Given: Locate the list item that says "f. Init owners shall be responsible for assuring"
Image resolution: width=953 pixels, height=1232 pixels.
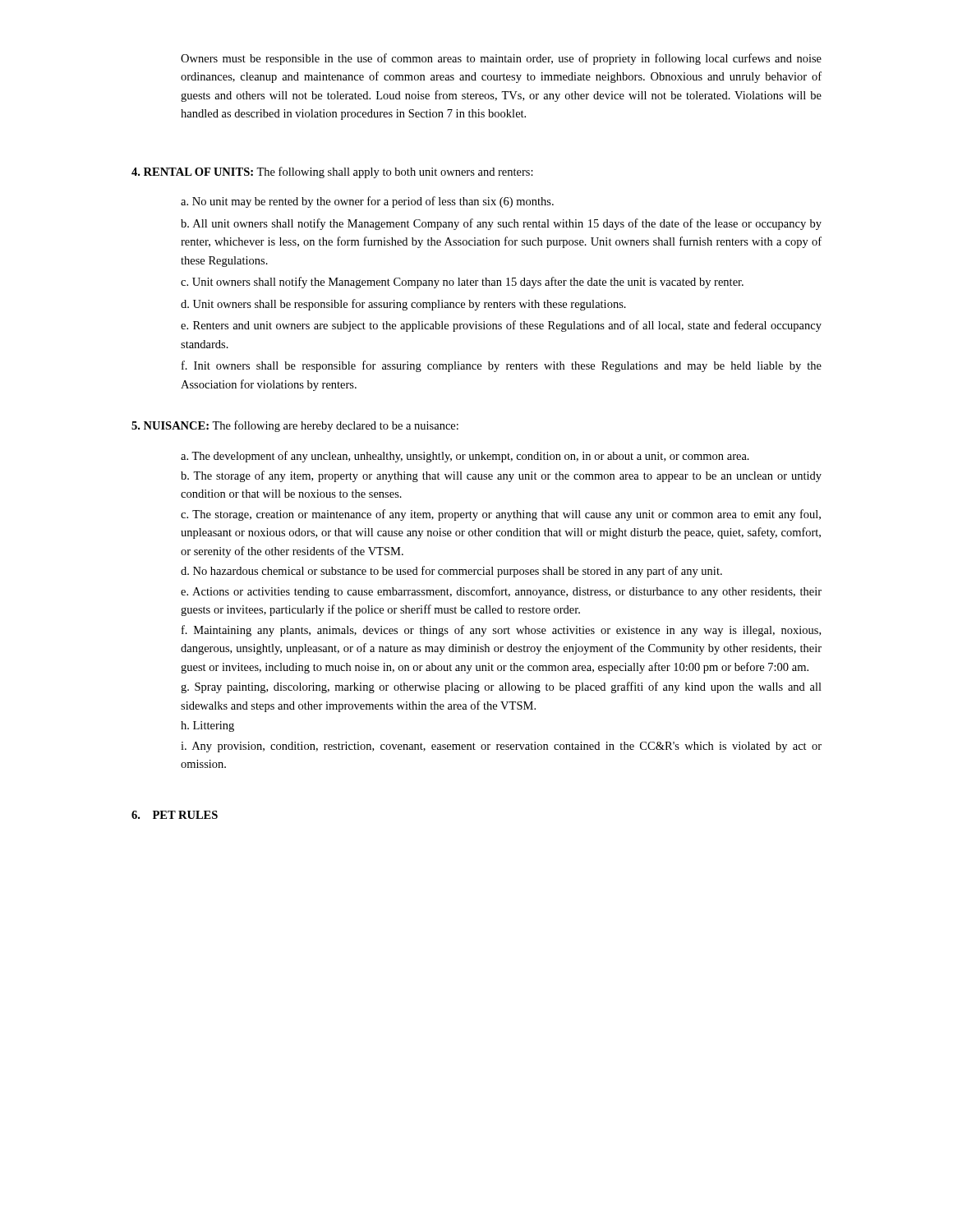Looking at the screenshot, I should 501,375.
